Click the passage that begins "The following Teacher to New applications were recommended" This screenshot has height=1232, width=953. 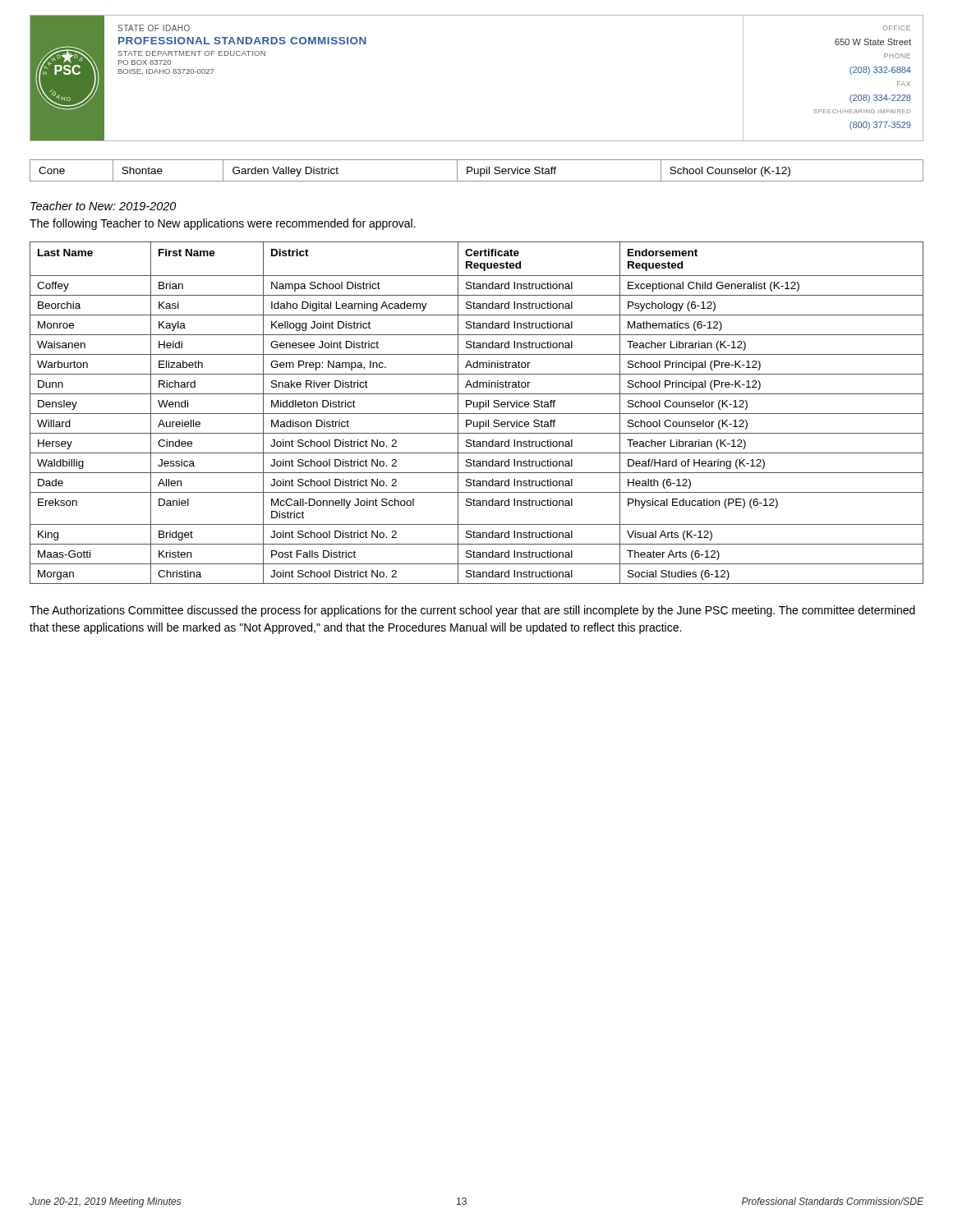coord(223,223)
